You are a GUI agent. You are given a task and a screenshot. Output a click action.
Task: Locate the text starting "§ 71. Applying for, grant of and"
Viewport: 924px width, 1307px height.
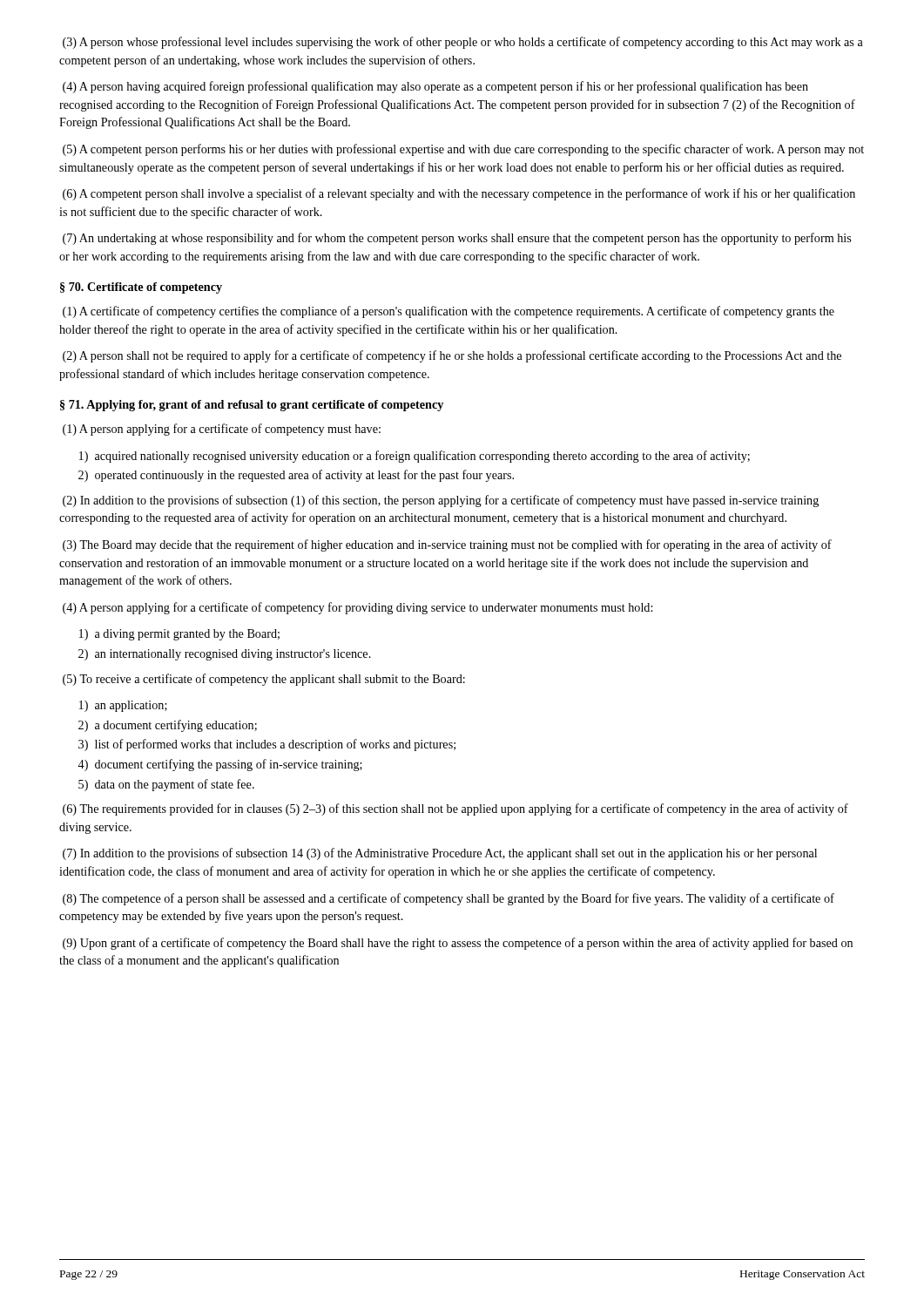(x=251, y=404)
